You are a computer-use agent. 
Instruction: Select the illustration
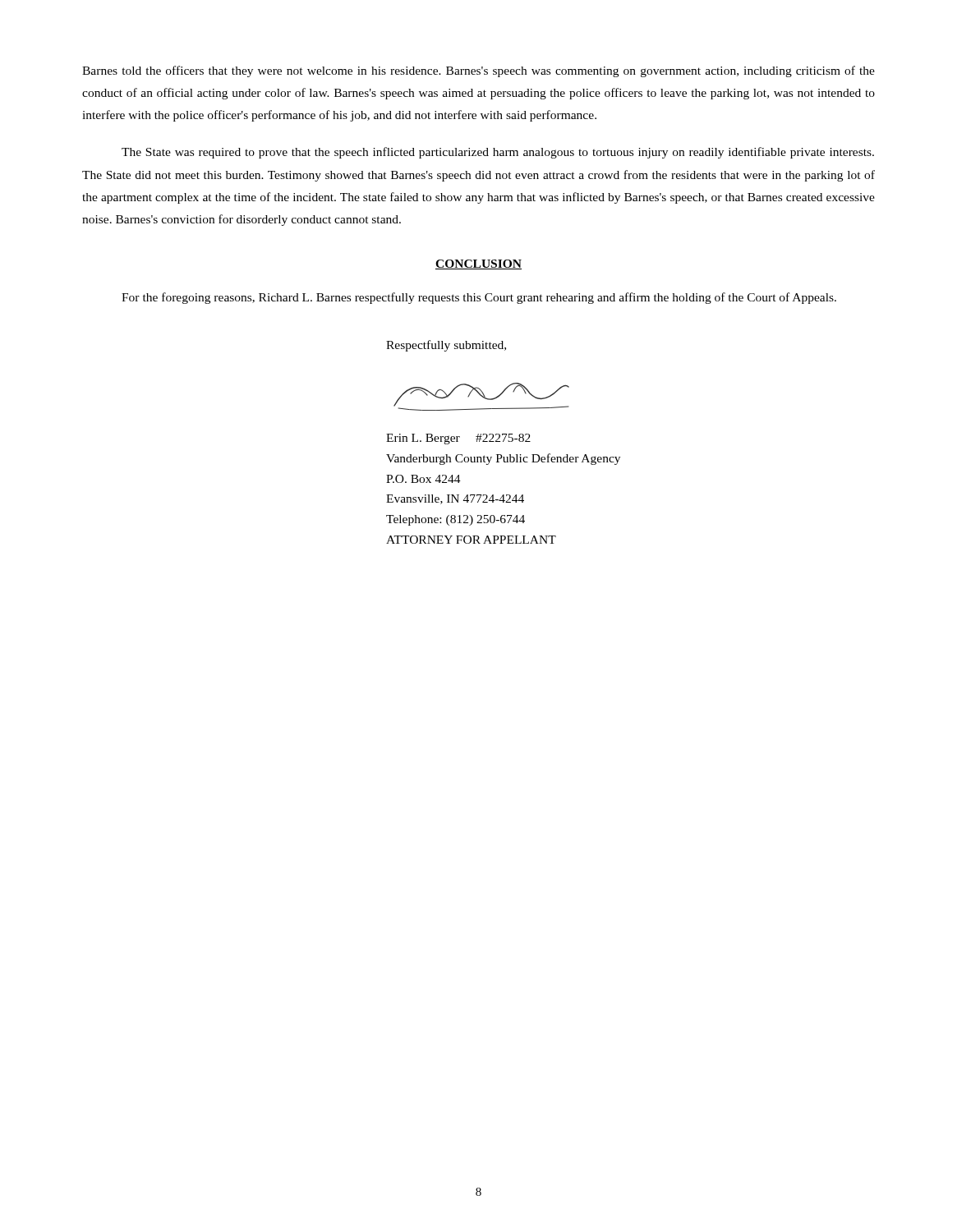tap(481, 393)
